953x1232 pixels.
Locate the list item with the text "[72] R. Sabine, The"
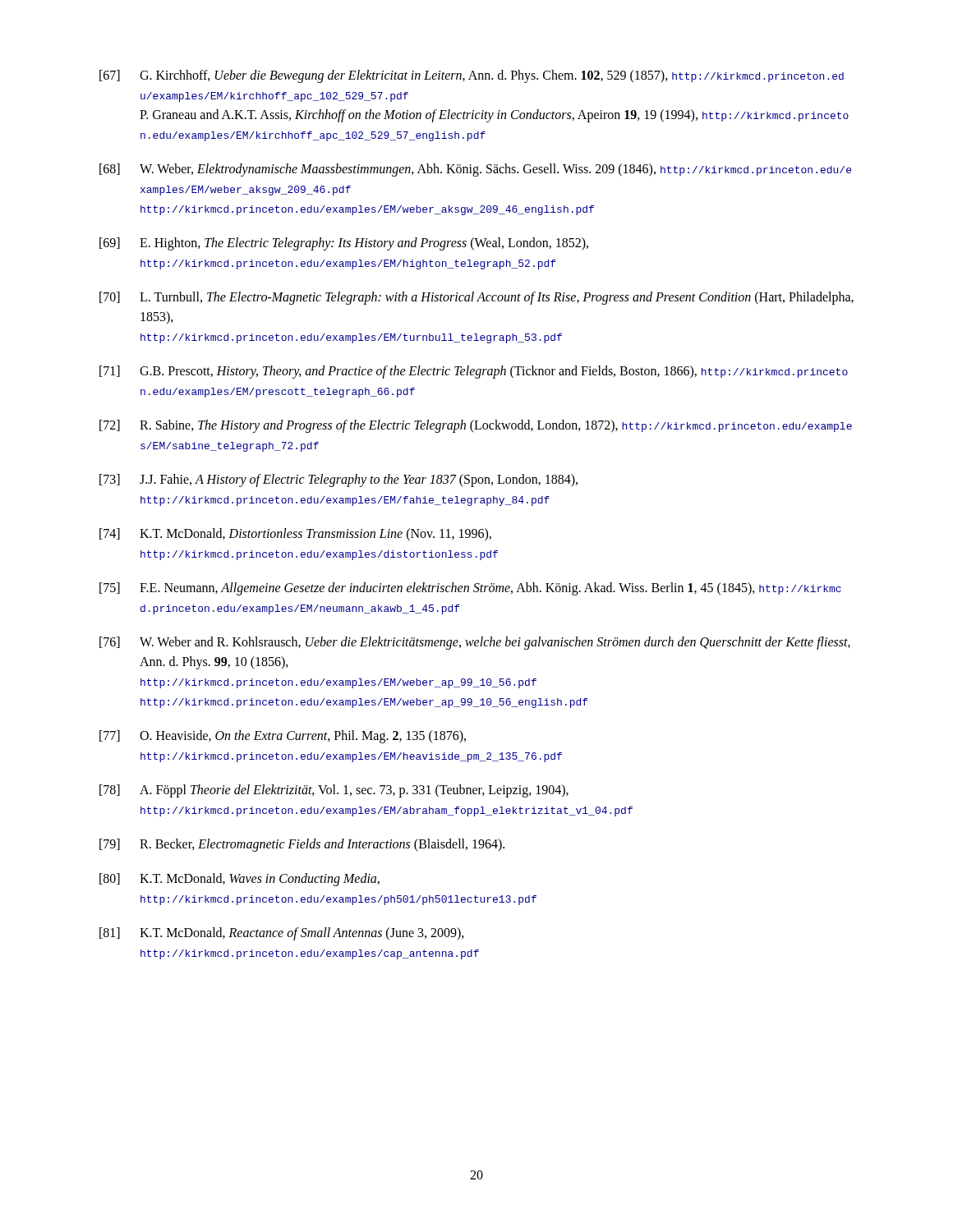[x=476, y=435]
